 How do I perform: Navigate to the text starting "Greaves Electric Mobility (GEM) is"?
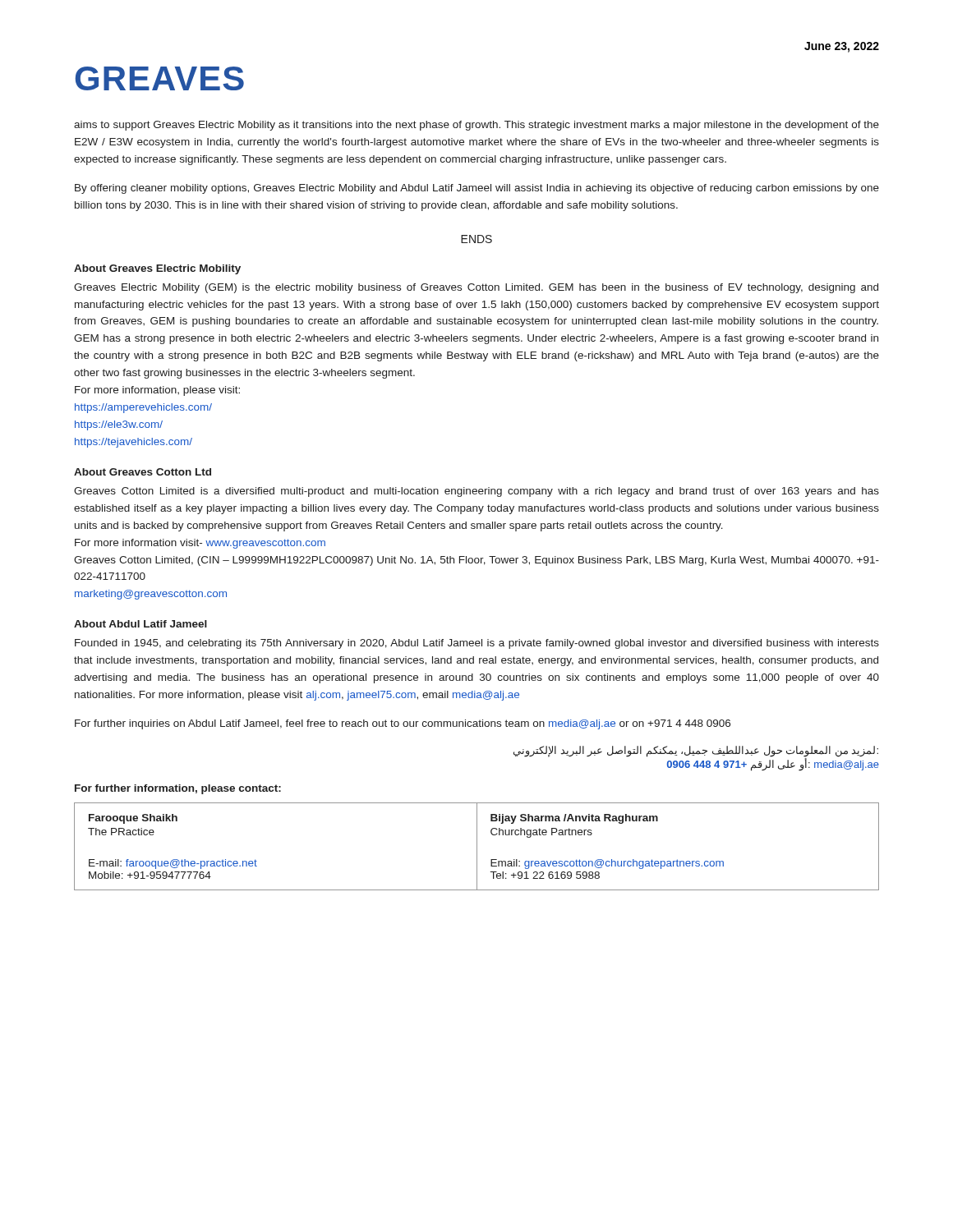pos(476,364)
